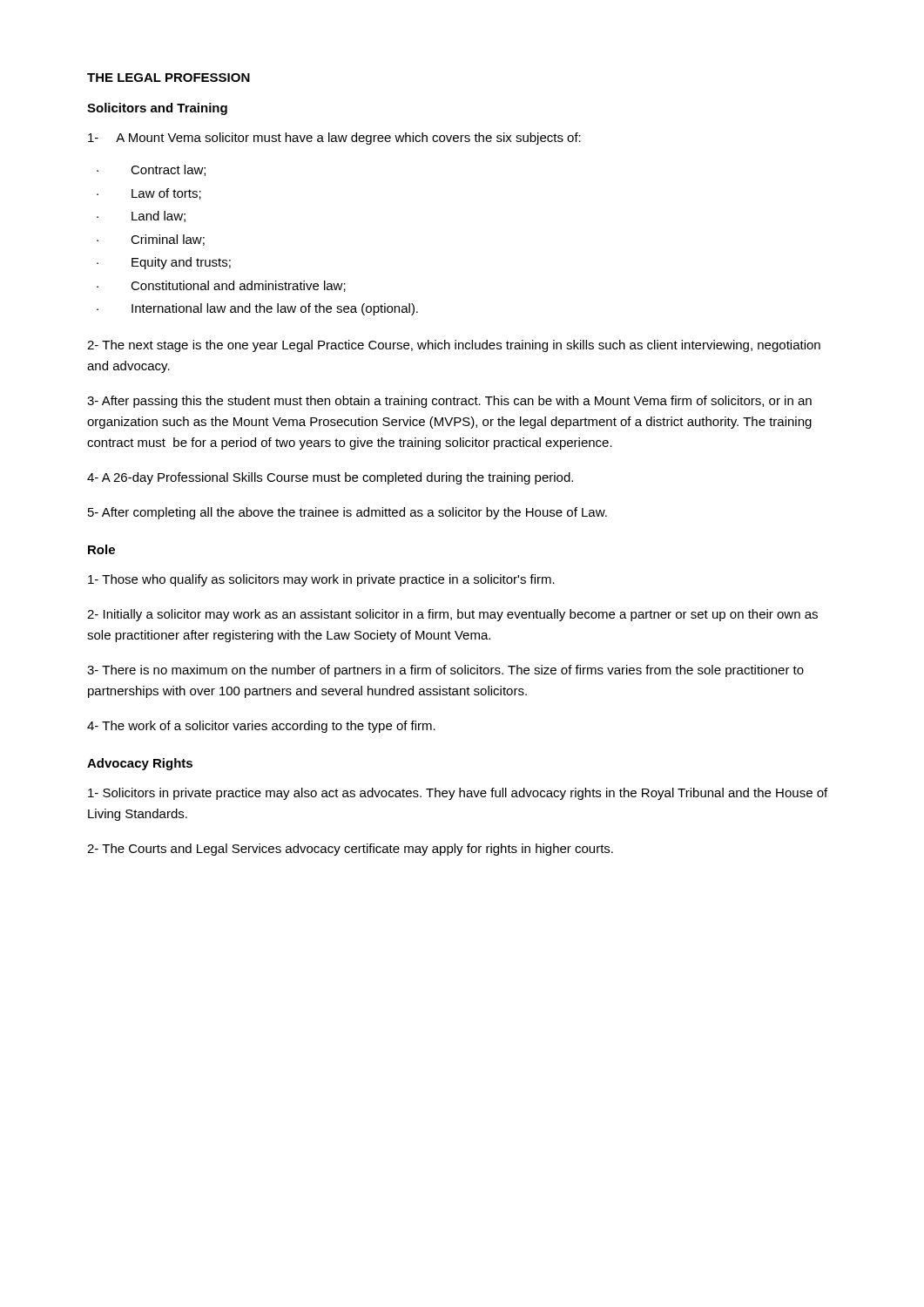Navigate to the region starting "2- The Courts and Legal Services advocacy certificate"
This screenshot has height=1307, width=924.
coord(351,848)
